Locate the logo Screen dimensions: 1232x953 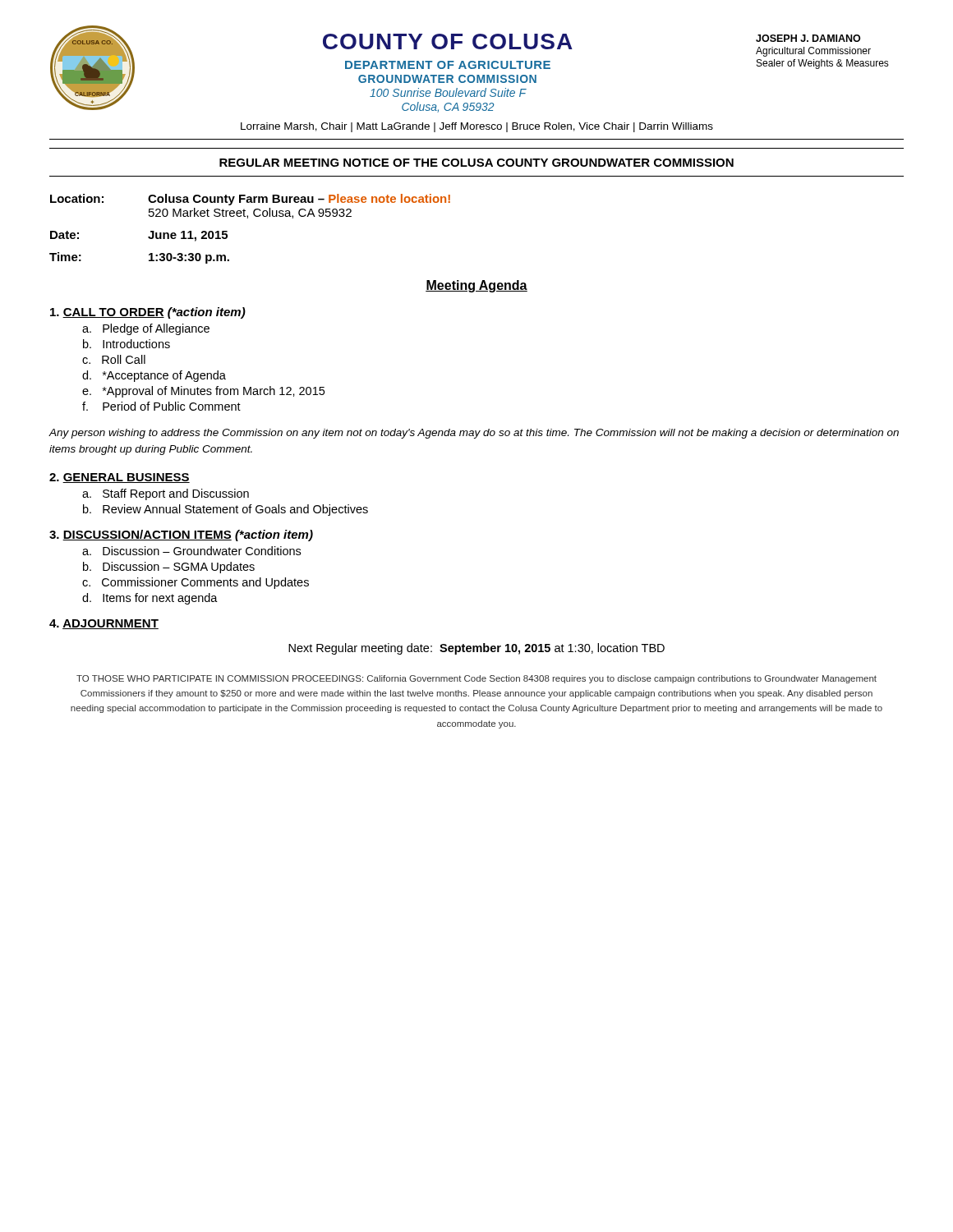[94, 69]
